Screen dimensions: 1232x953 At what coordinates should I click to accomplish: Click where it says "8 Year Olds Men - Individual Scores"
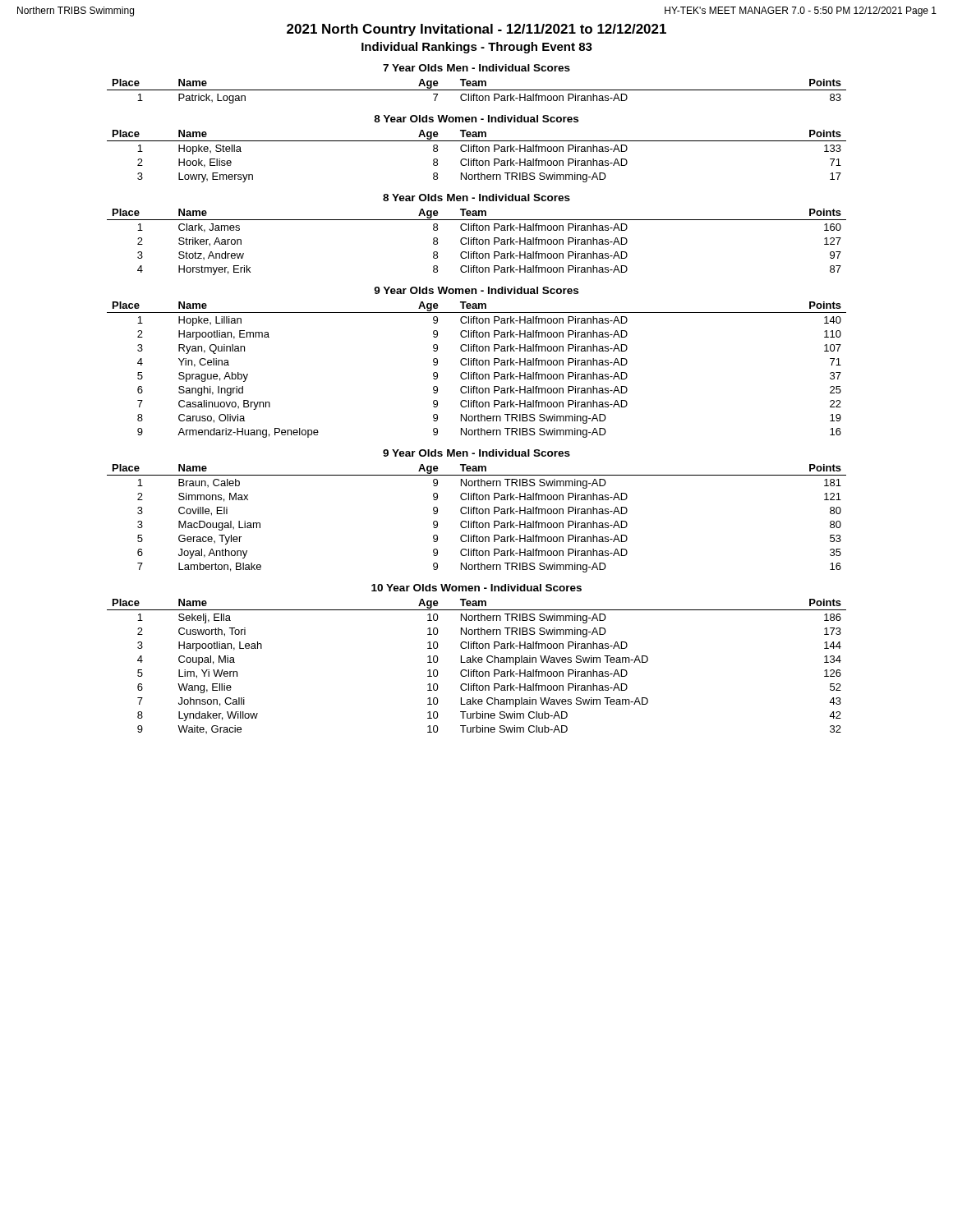coord(476,197)
